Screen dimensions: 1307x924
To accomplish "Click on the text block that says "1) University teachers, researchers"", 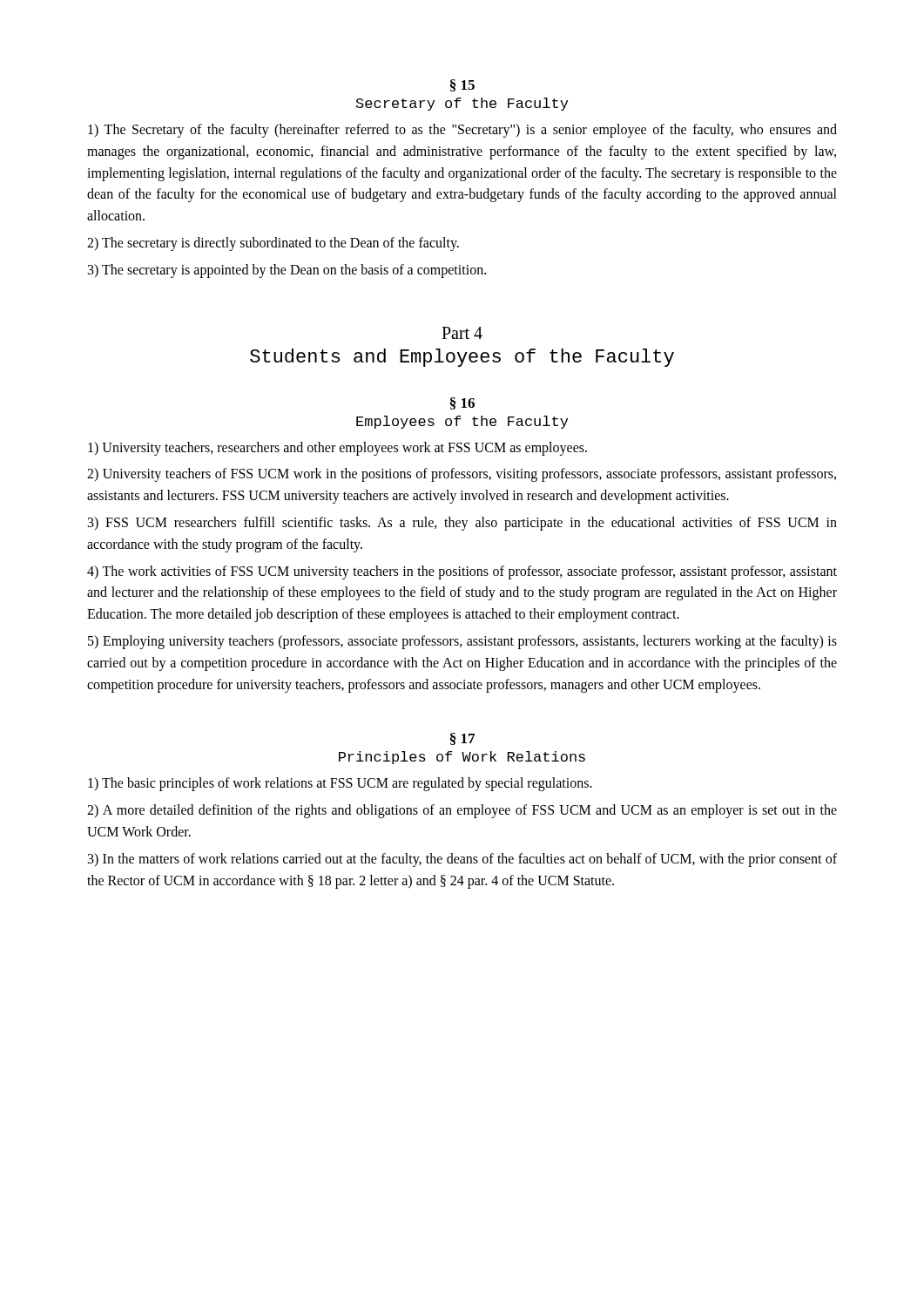I will pos(337,447).
